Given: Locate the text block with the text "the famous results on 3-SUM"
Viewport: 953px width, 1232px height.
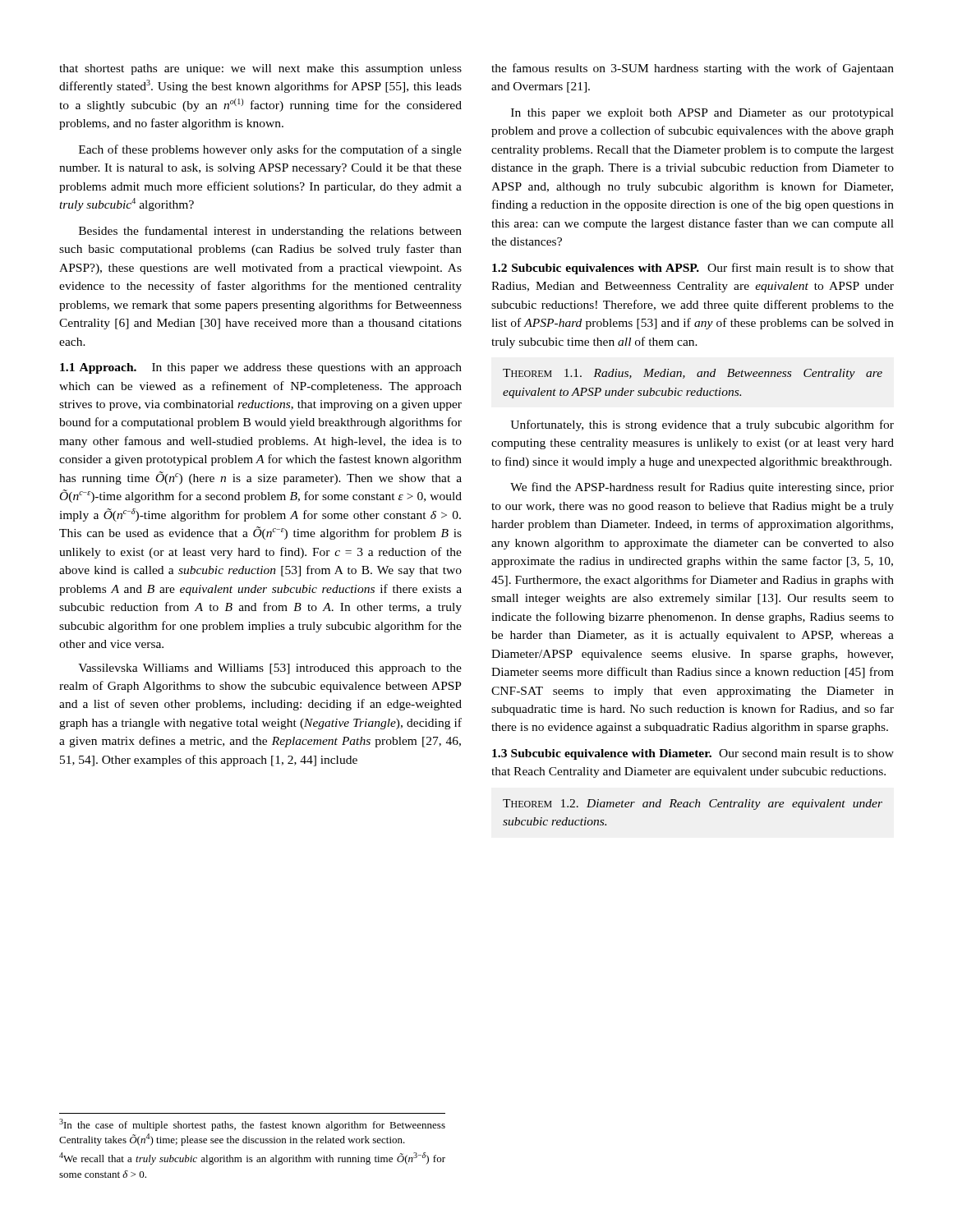Looking at the screenshot, I should [x=693, y=78].
